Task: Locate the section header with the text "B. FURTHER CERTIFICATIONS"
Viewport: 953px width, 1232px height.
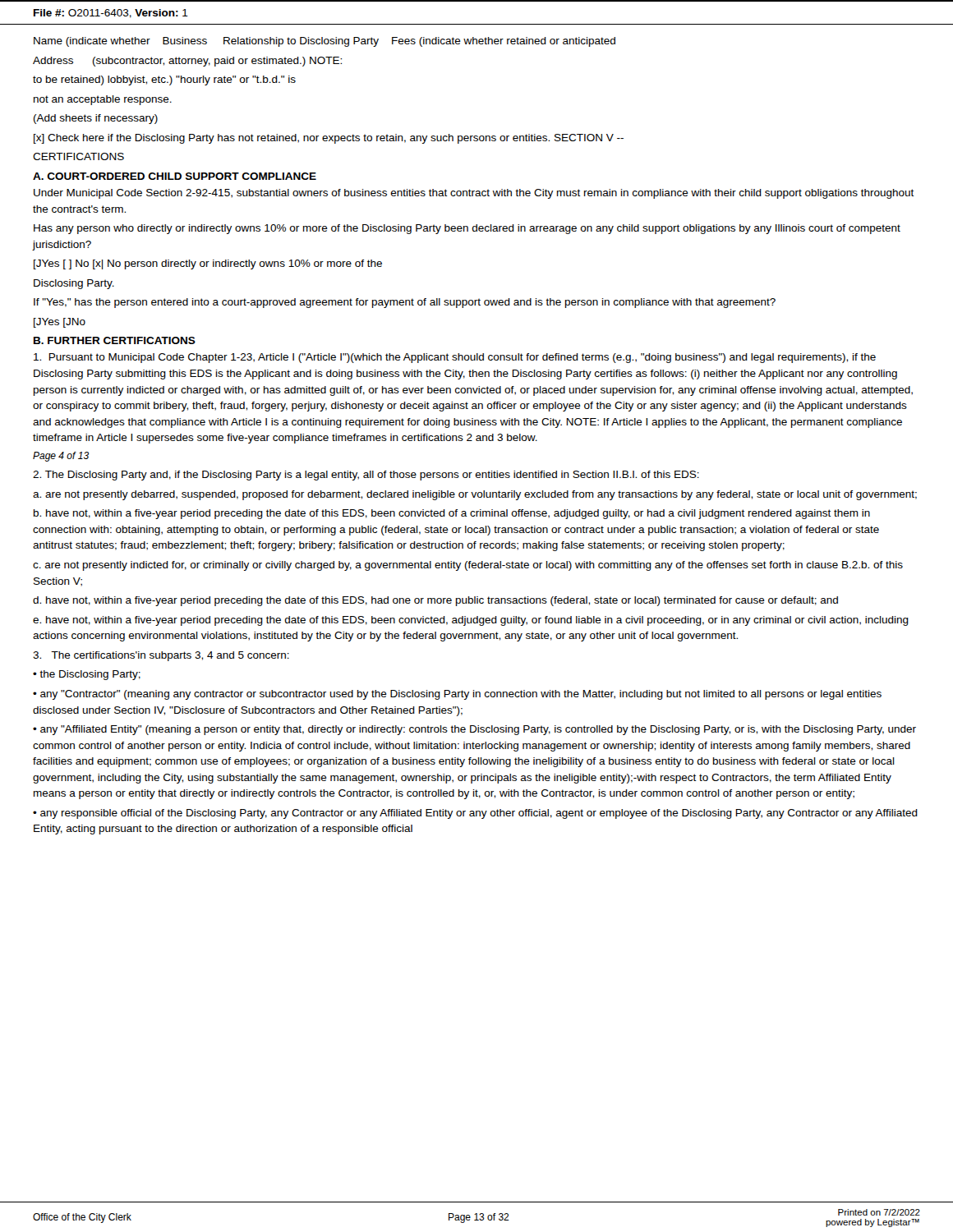Action: pos(114,341)
